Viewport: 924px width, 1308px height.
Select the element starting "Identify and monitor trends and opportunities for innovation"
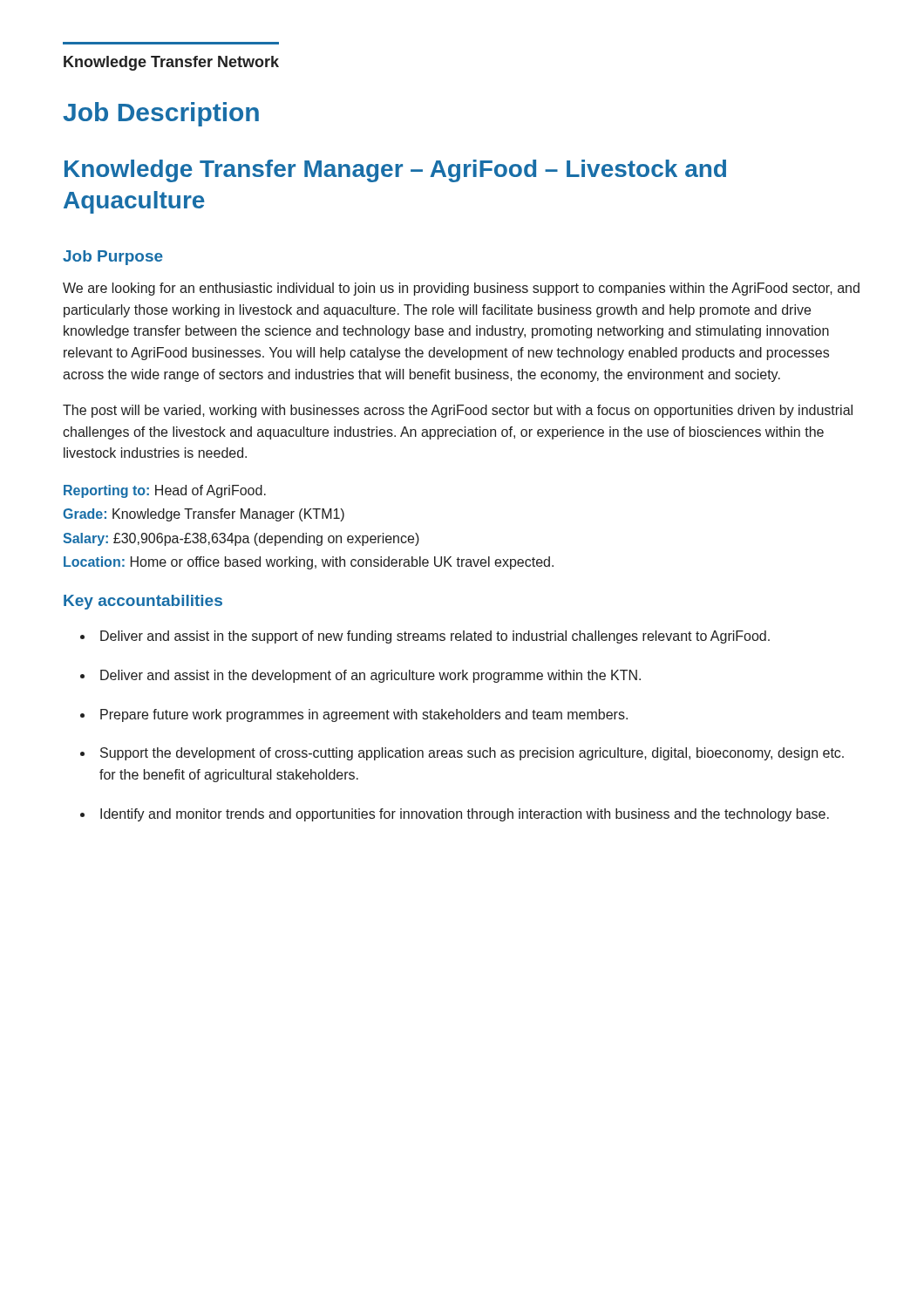478,815
